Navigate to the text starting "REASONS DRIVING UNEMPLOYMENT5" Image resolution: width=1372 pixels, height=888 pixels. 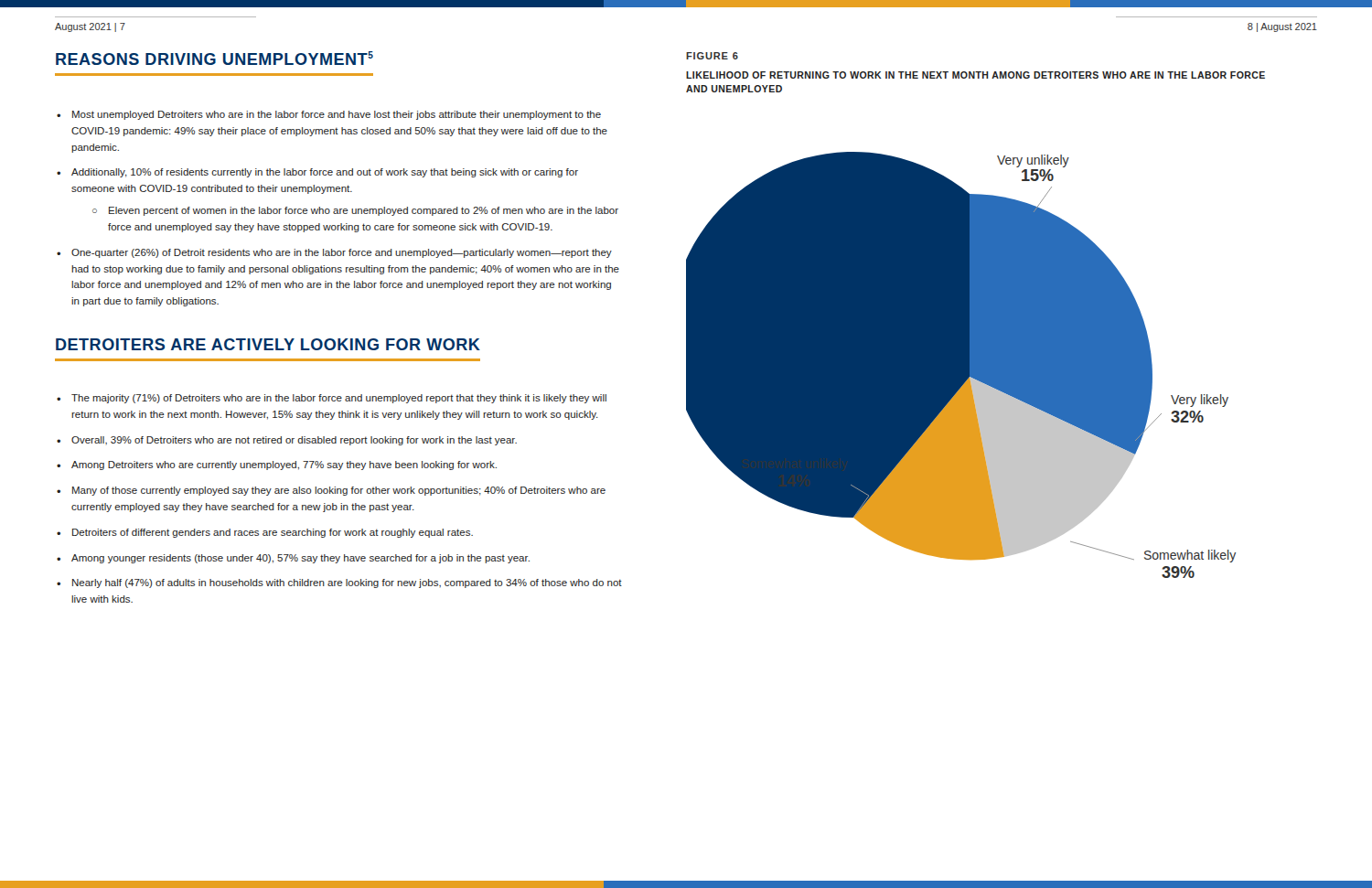click(x=214, y=63)
